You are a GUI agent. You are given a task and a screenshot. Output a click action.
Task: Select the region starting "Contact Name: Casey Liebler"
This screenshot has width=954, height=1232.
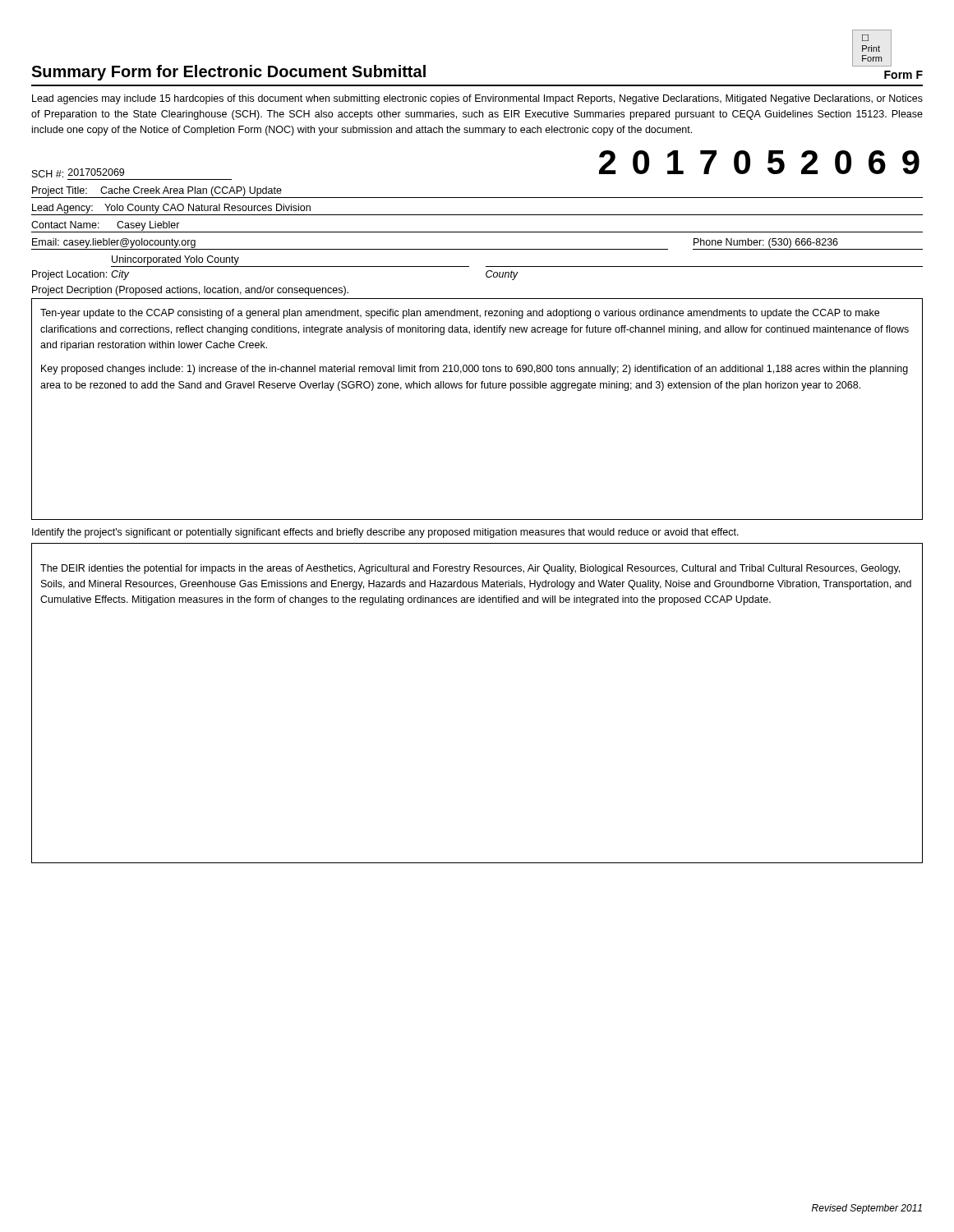pos(477,225)
